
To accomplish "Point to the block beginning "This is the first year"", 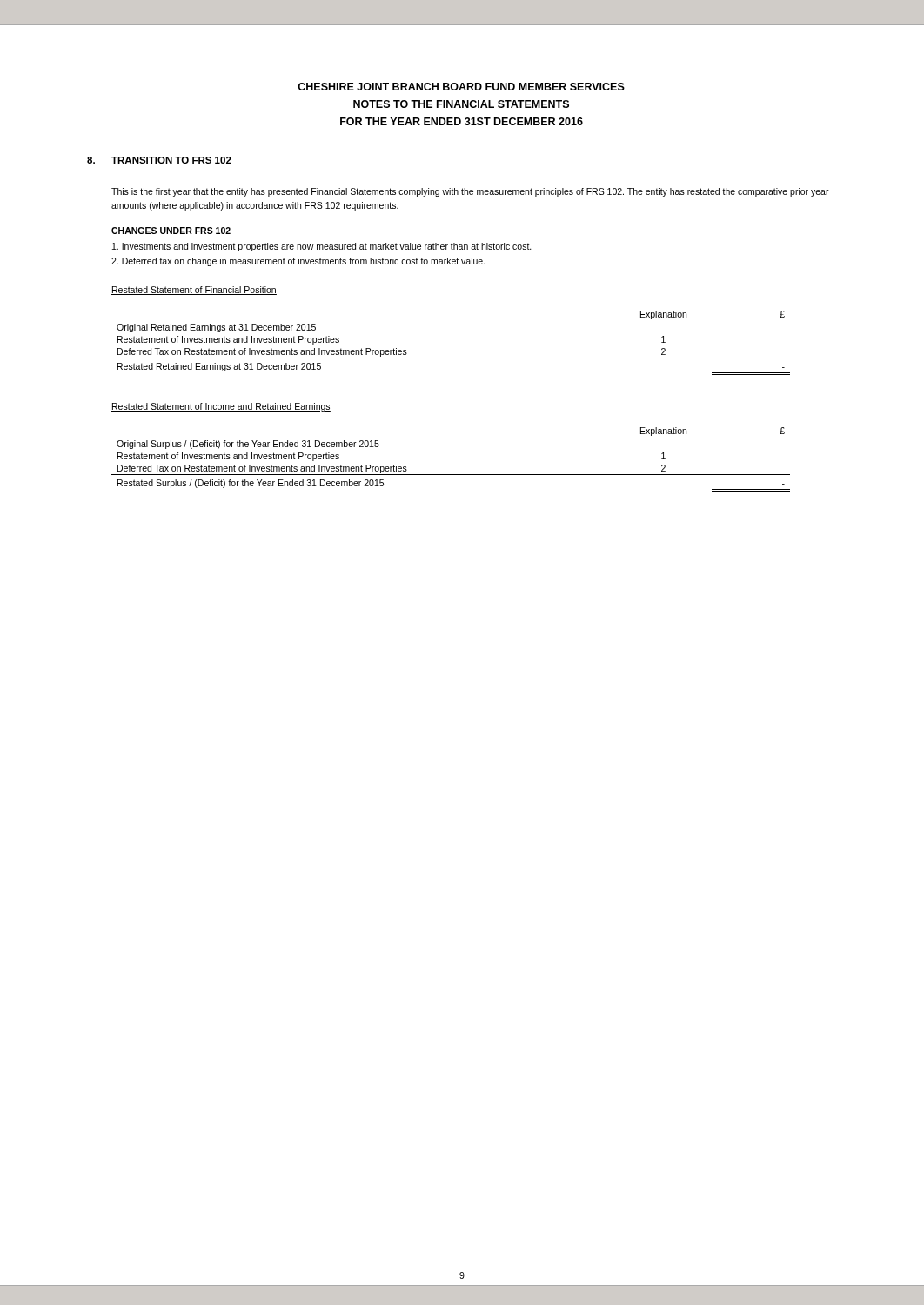I will coord(470,198).
